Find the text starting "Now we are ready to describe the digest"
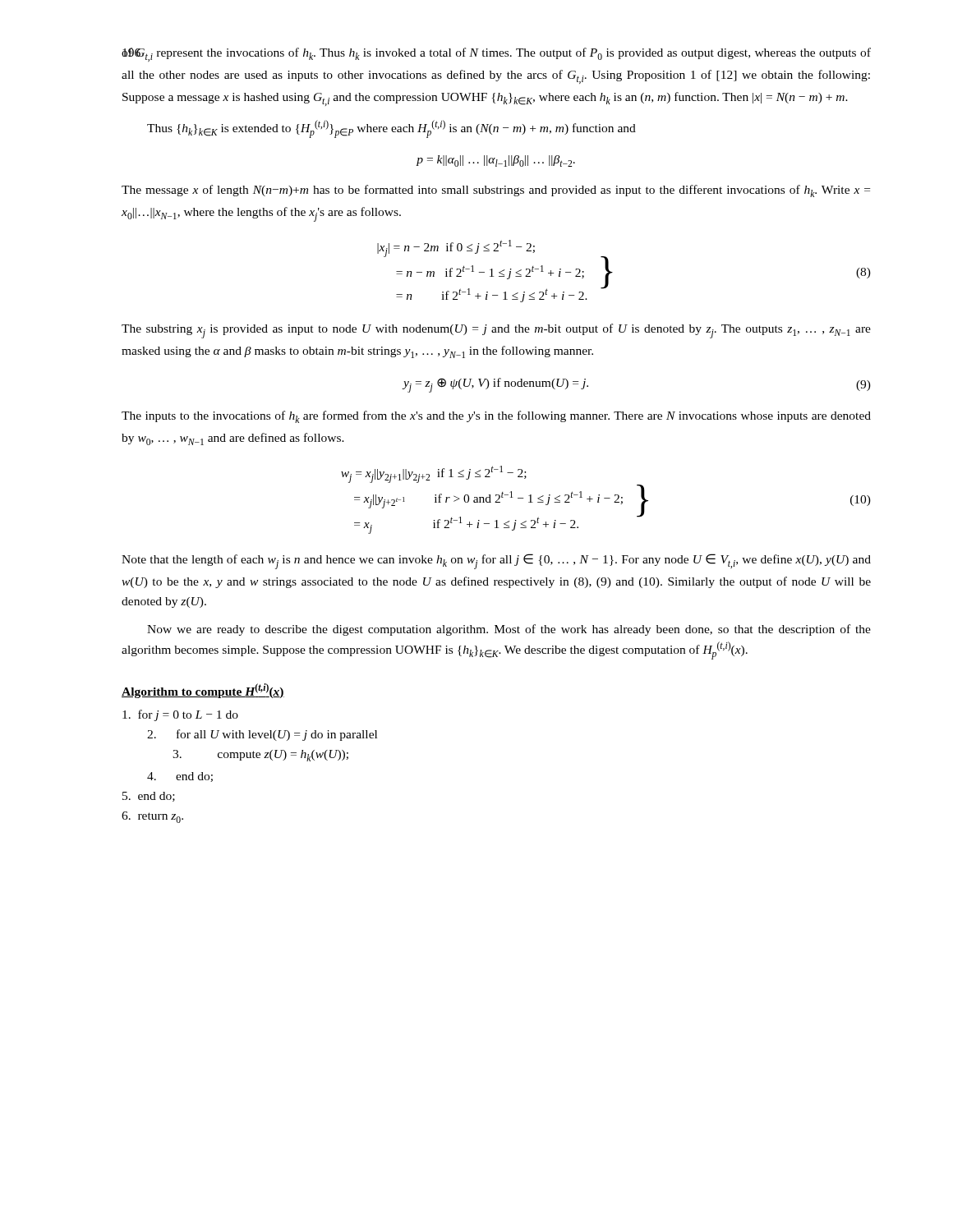 [x=496, y=641]
